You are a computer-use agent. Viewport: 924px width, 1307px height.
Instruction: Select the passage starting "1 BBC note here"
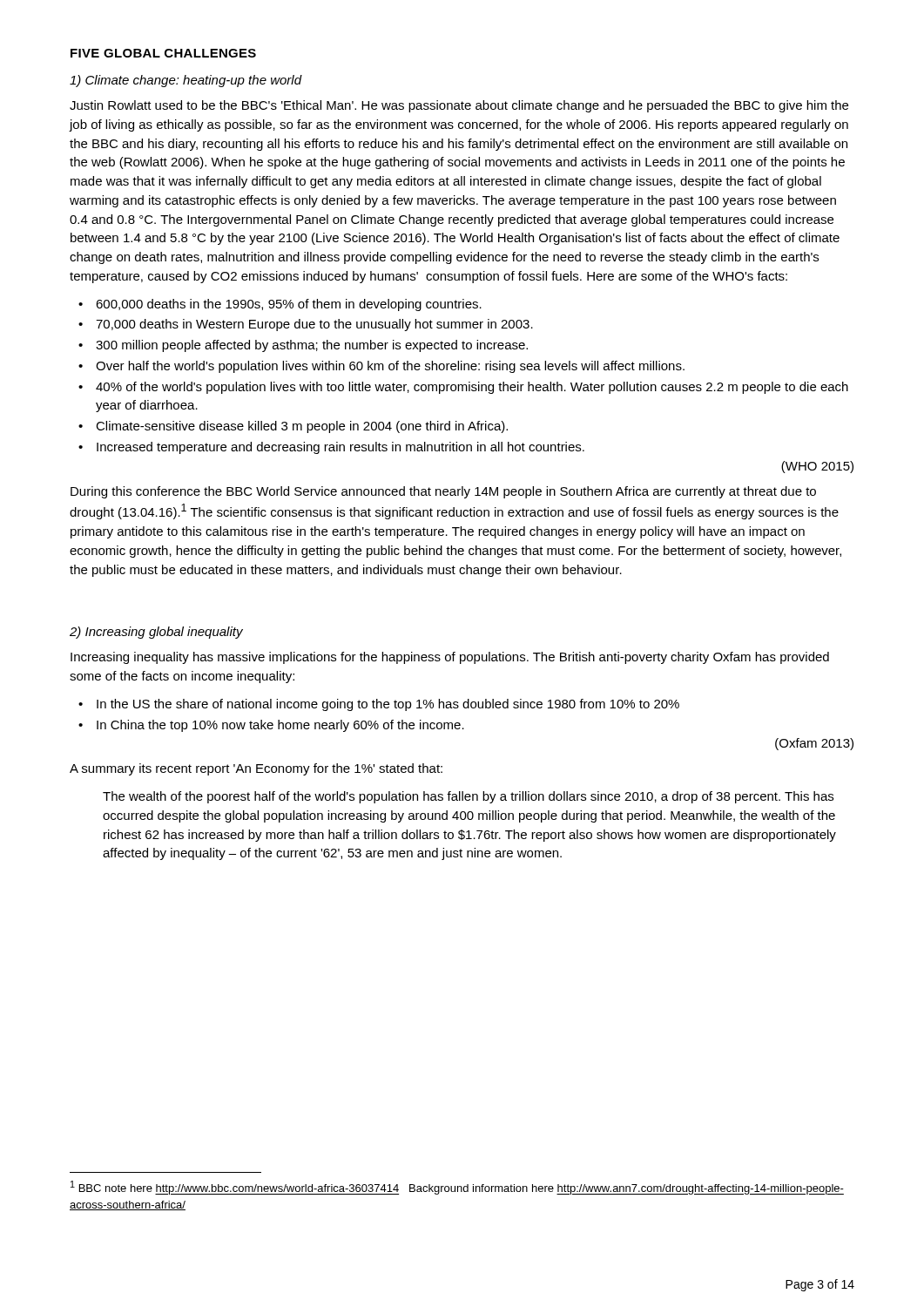coord(457,1195)
